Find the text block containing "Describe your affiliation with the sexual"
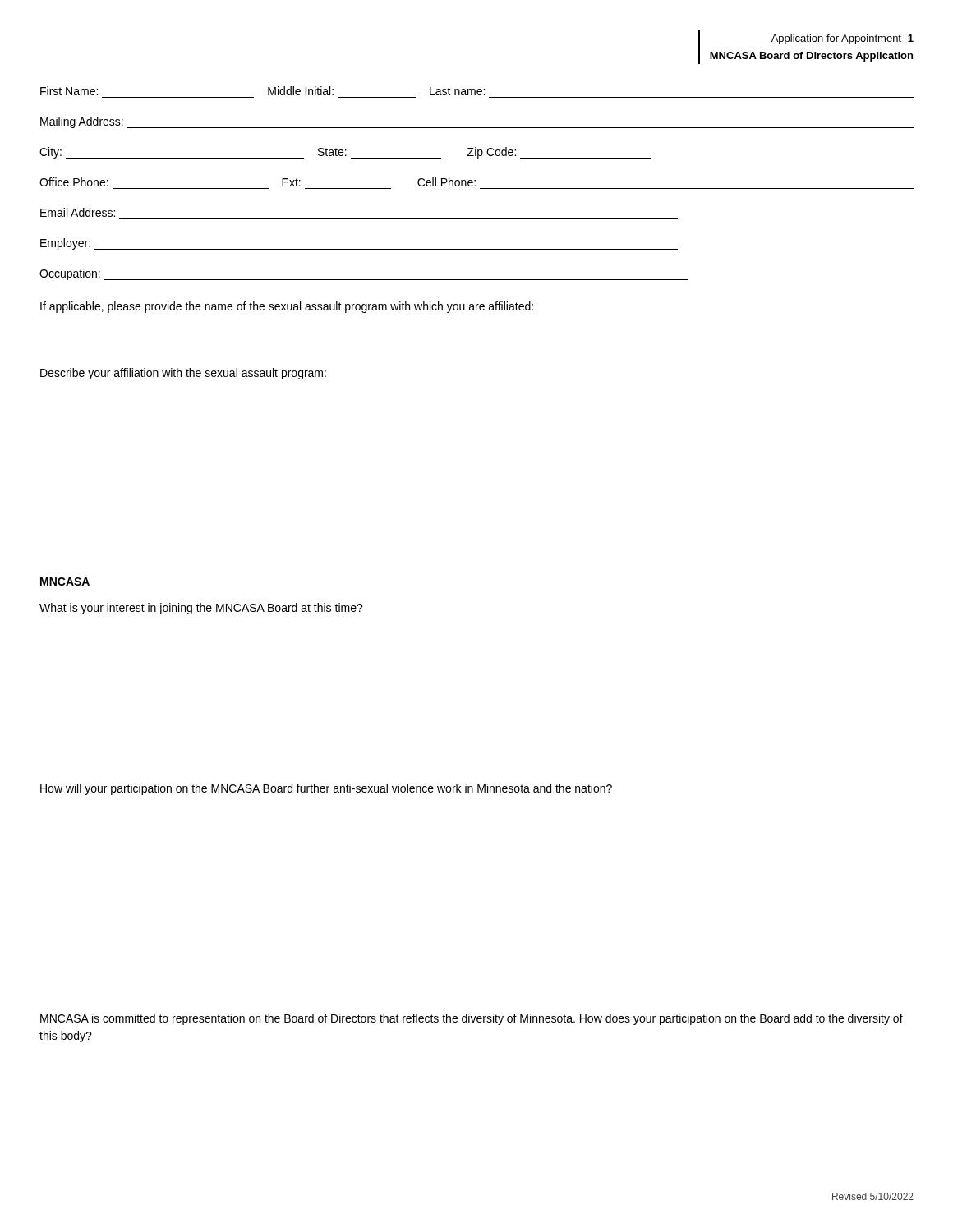Screen dimensions: 1232x953 point(183,373)
